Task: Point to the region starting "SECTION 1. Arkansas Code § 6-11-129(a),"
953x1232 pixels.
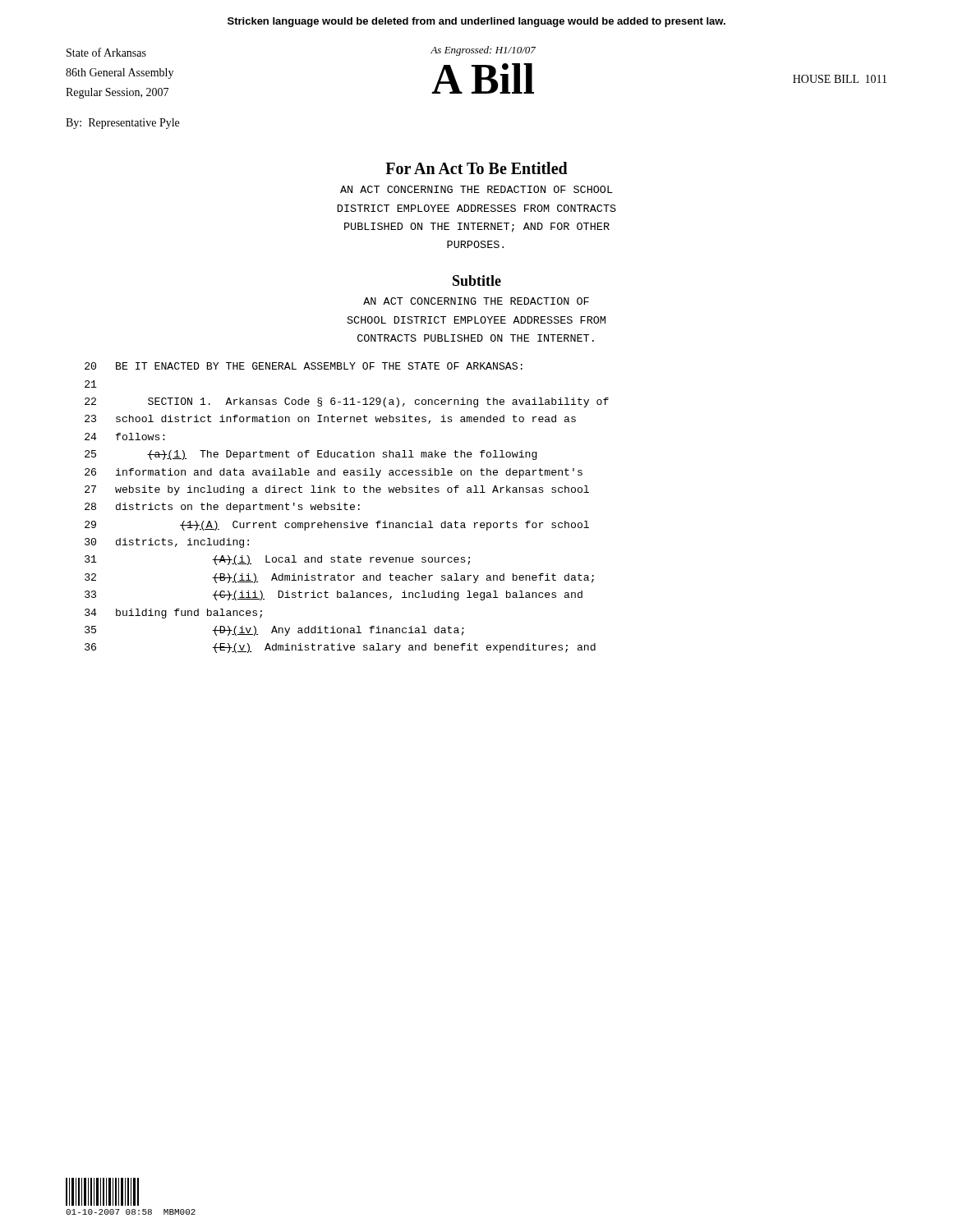Action: (x=362, y=402)
